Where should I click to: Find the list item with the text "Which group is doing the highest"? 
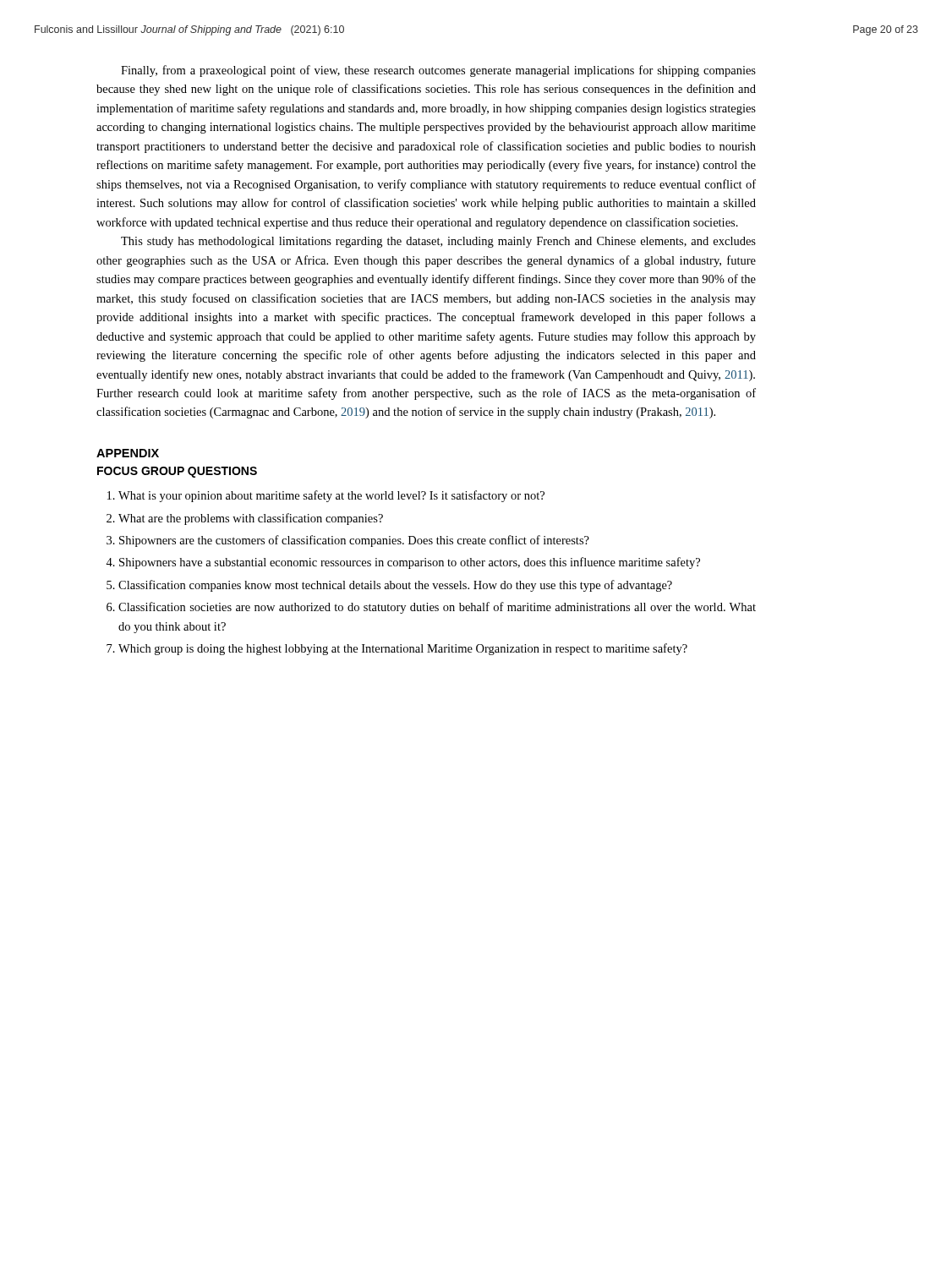437,649
